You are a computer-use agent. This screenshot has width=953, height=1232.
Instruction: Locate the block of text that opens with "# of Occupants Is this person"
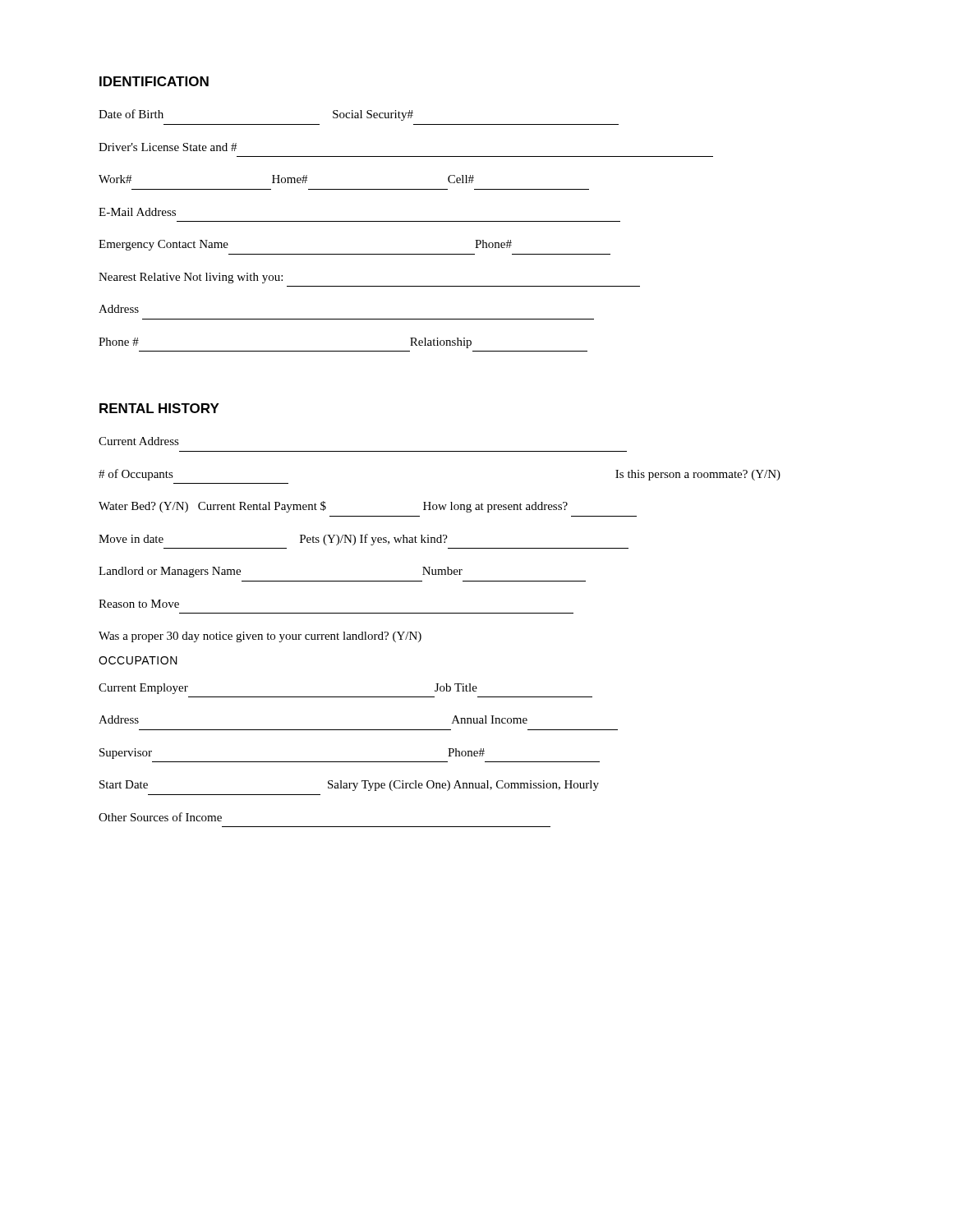click(136, 474)
